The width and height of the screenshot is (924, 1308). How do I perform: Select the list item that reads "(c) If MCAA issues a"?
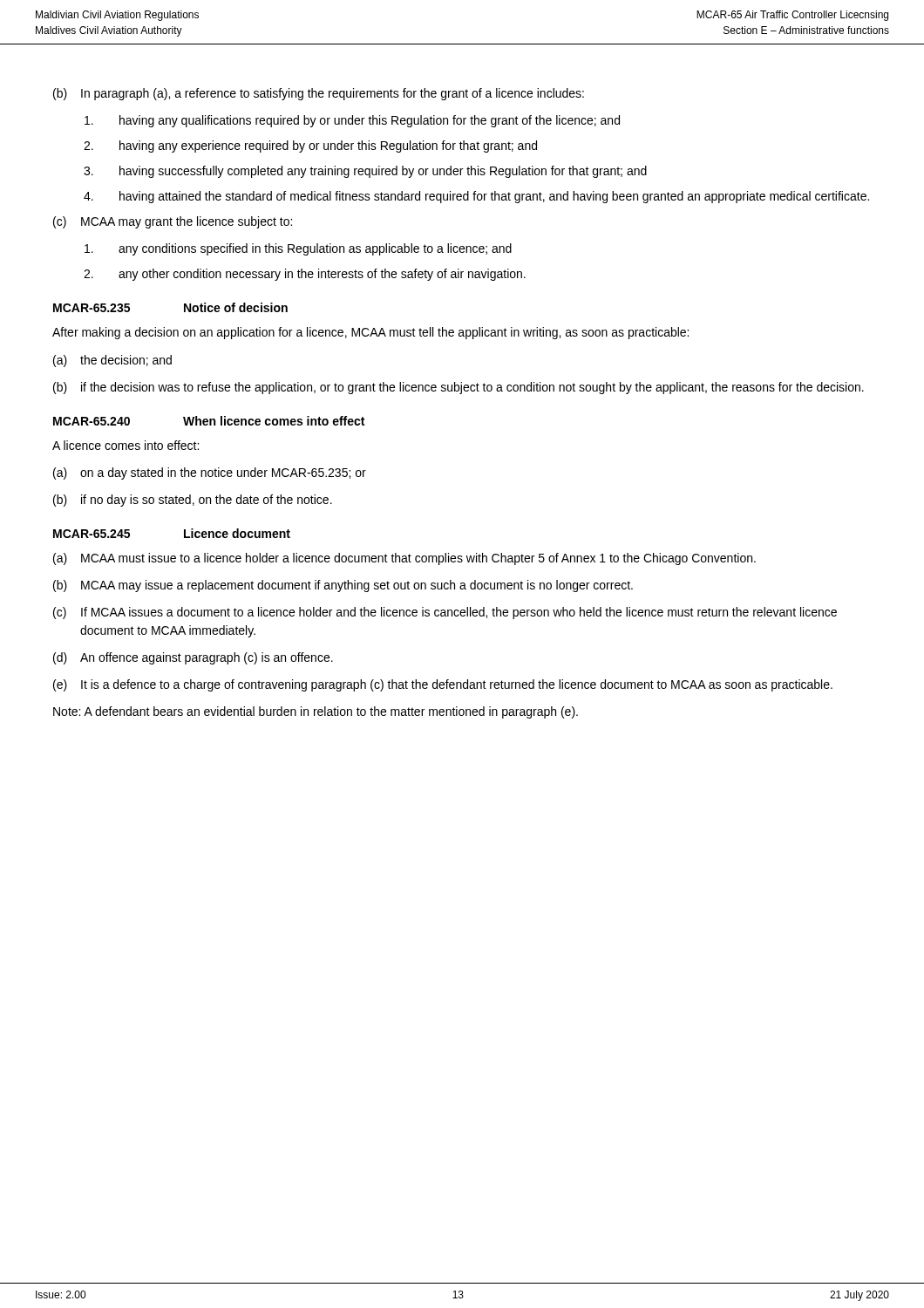[x=462, y=622]
